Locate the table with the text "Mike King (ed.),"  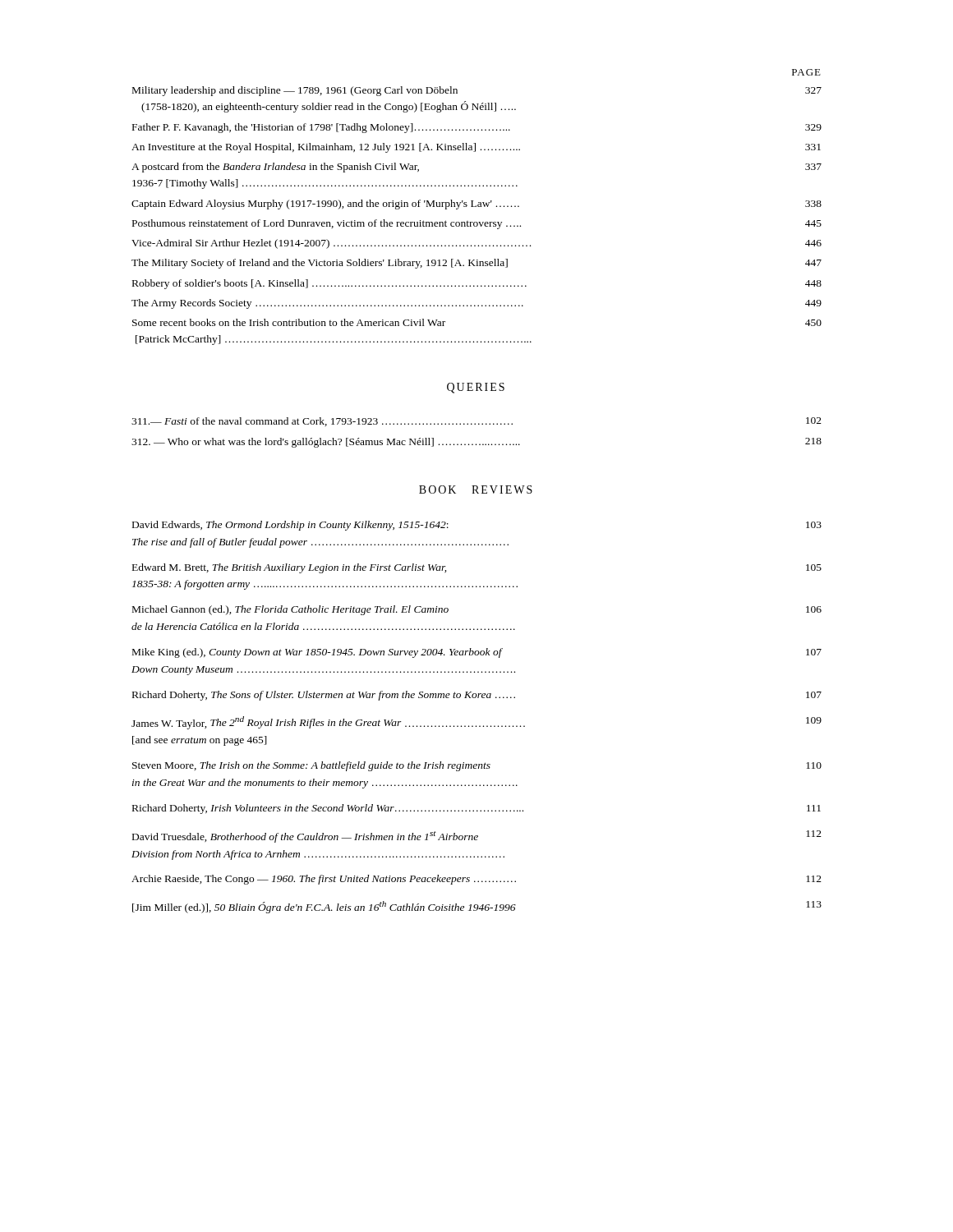476,719
